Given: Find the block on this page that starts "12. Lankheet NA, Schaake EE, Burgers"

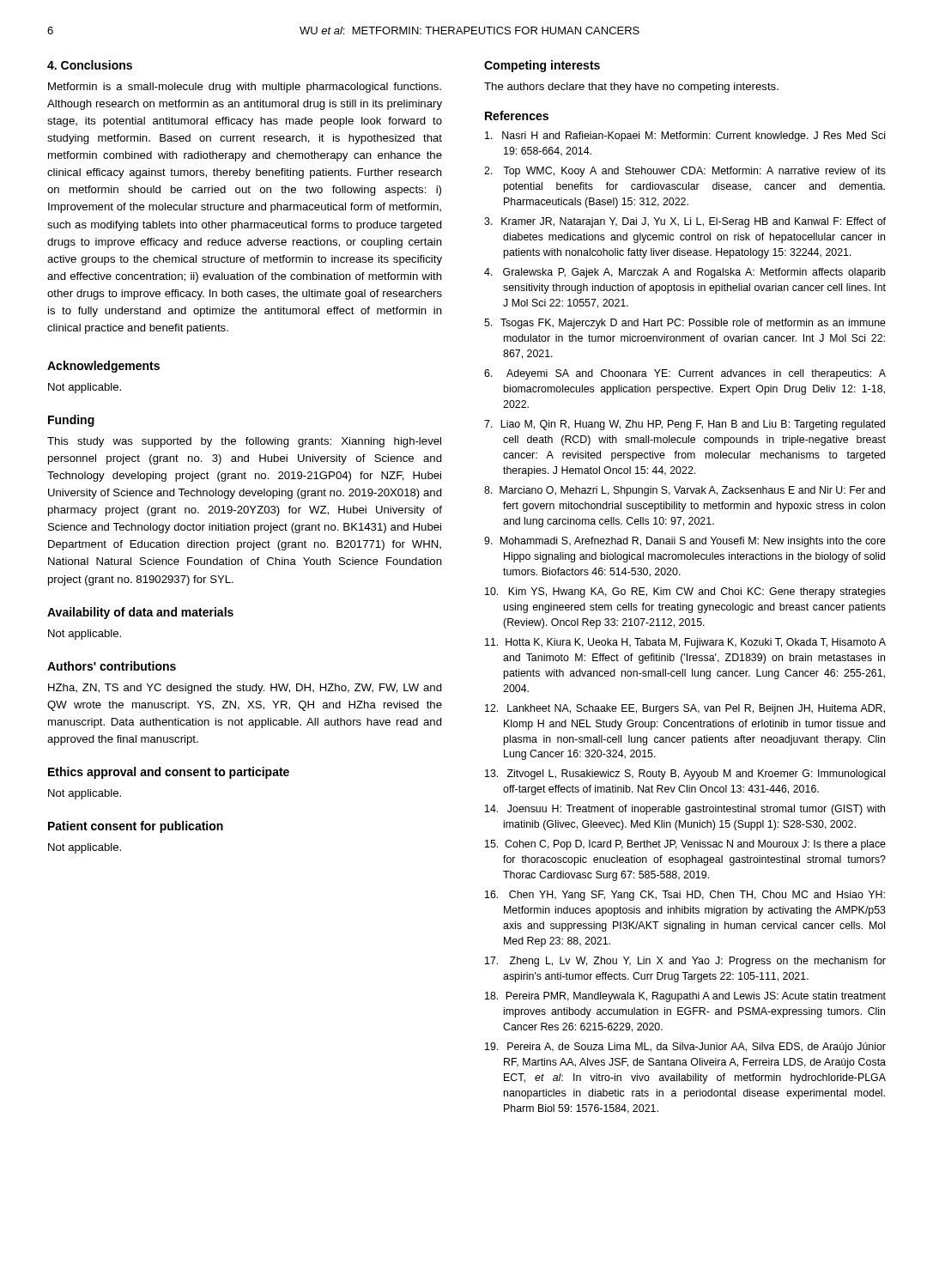Looking at the screenshot, I should tap(685, 731).
